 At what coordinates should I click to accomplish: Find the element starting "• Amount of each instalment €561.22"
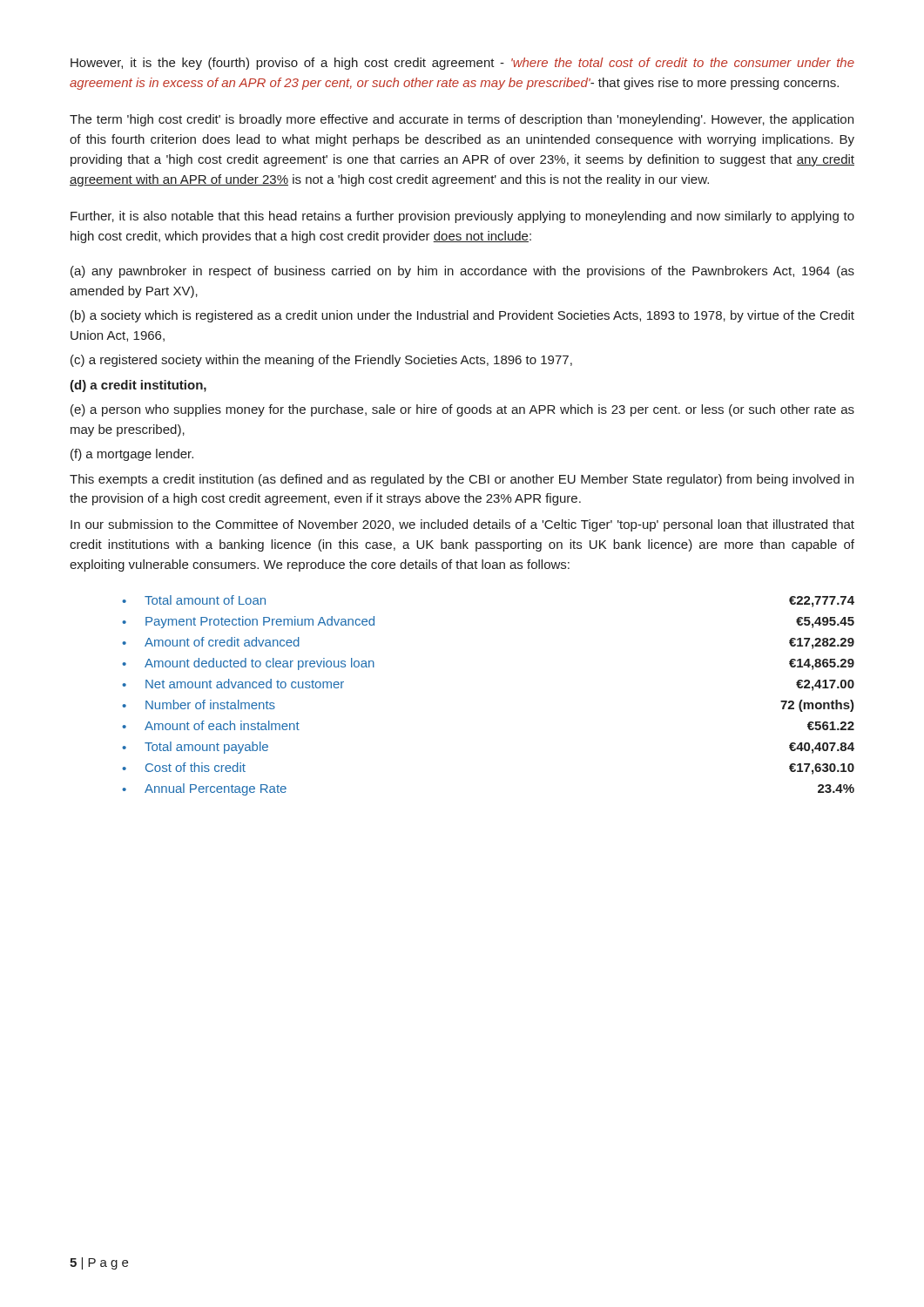(218, 726)
